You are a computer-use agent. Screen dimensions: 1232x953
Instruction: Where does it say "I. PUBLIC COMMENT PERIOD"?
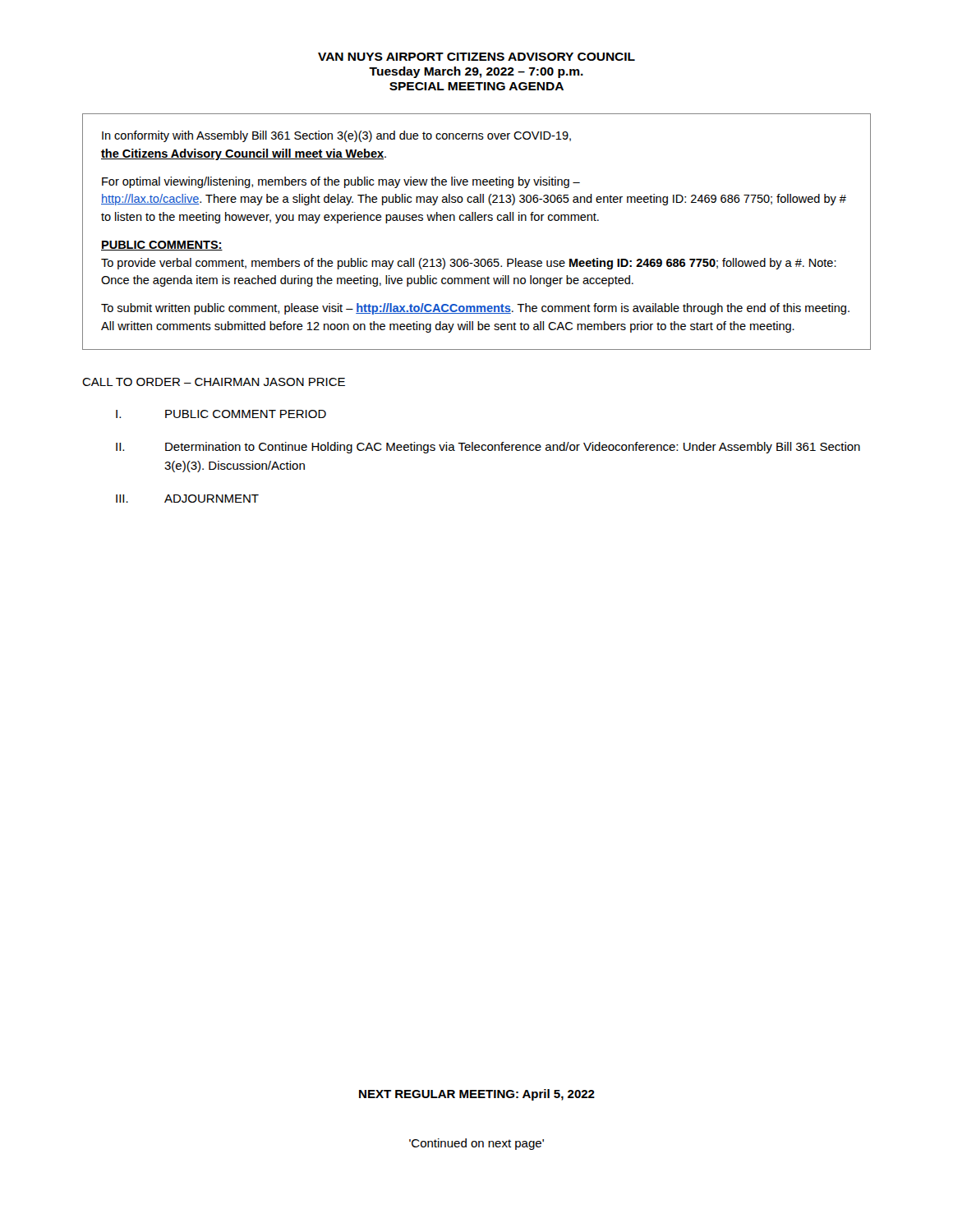[221, 414]
